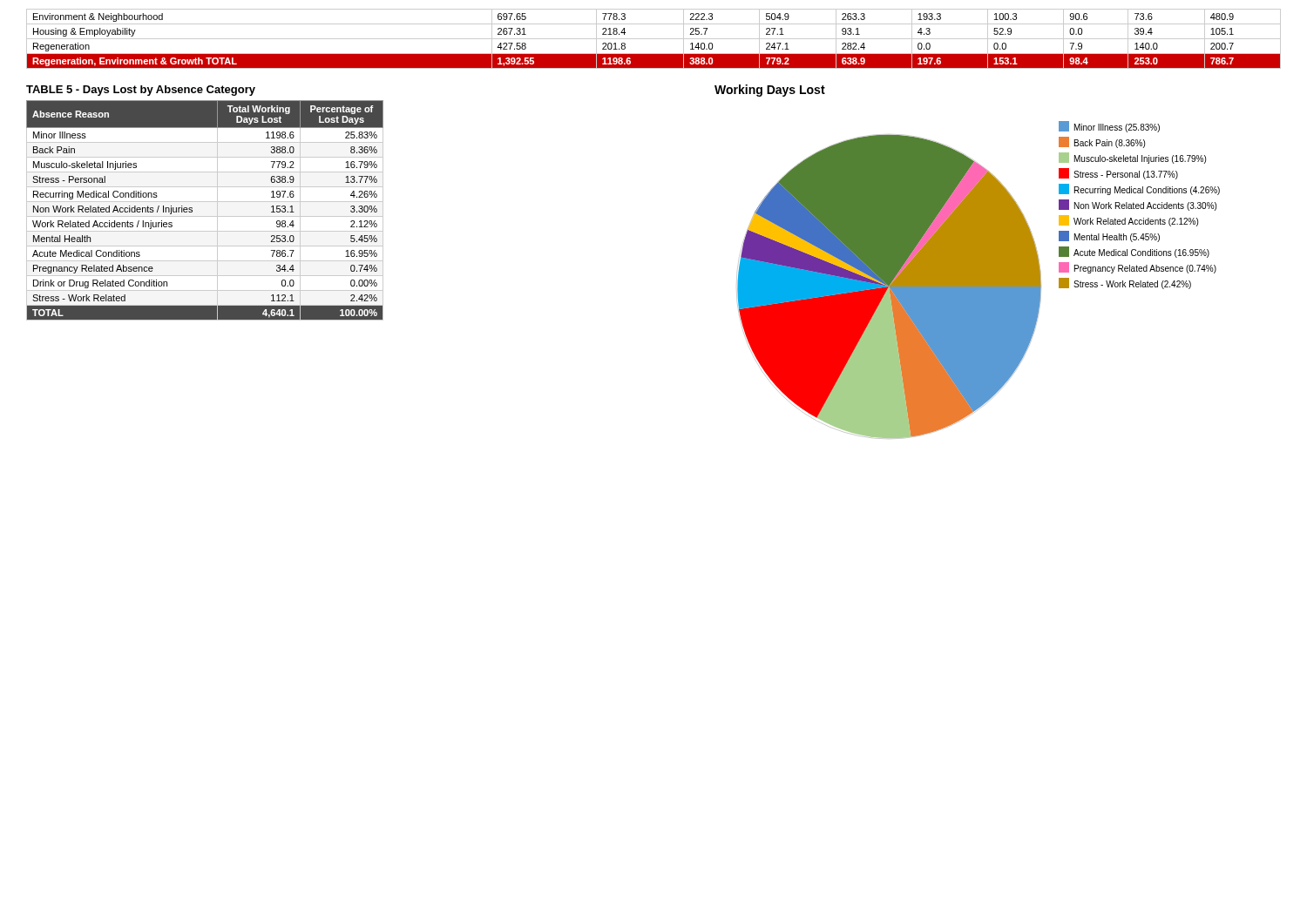Click on the pie chart

tap(993, 277)
